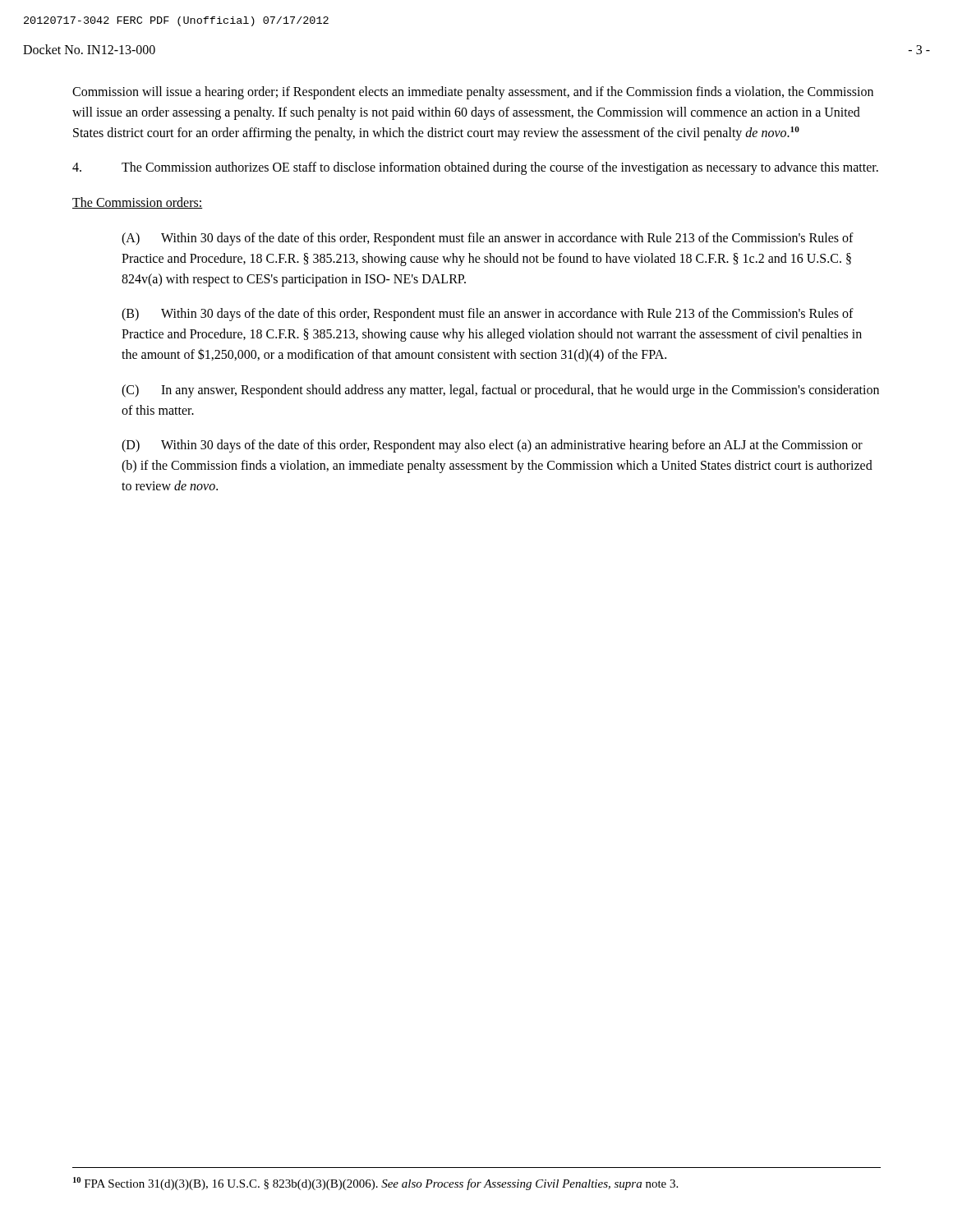Find the block starting "The Commission orders:"

tap(137, 203)
